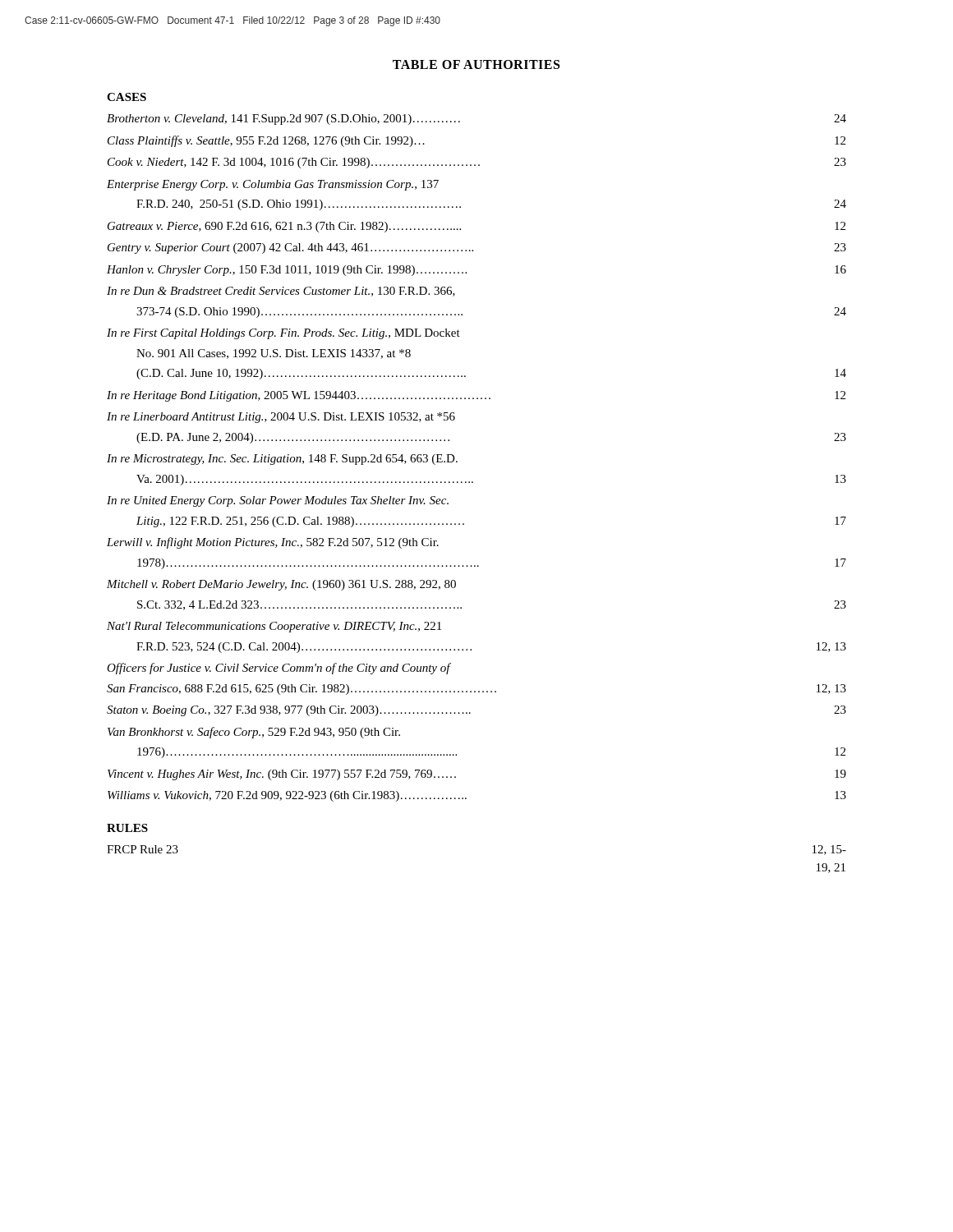Screen dimensions: 1232x953
Task: Select the passage starting "In re Microstrategy,"
Action: 282,460
